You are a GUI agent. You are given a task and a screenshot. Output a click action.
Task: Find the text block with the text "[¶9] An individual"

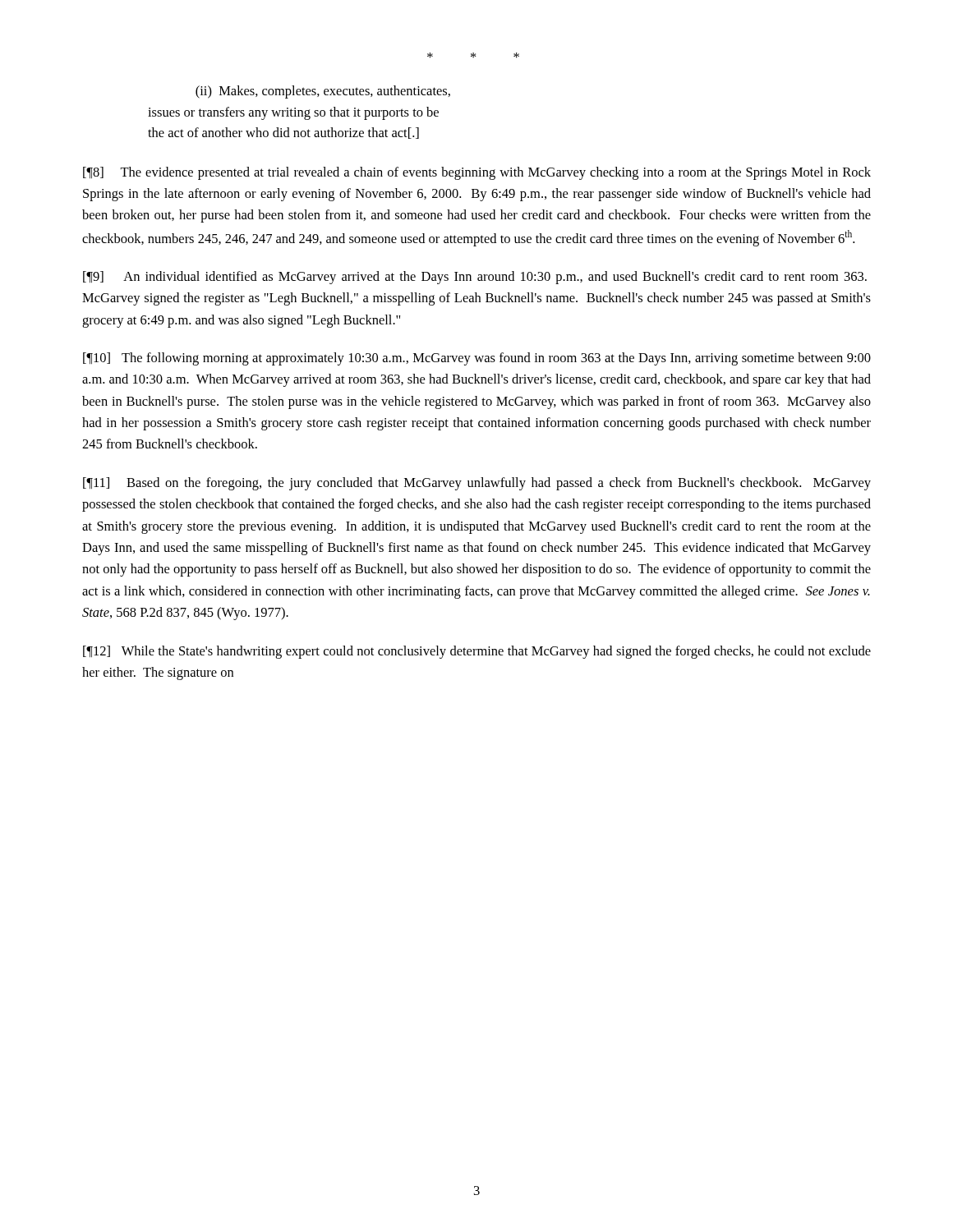click(x=476, y=298)
